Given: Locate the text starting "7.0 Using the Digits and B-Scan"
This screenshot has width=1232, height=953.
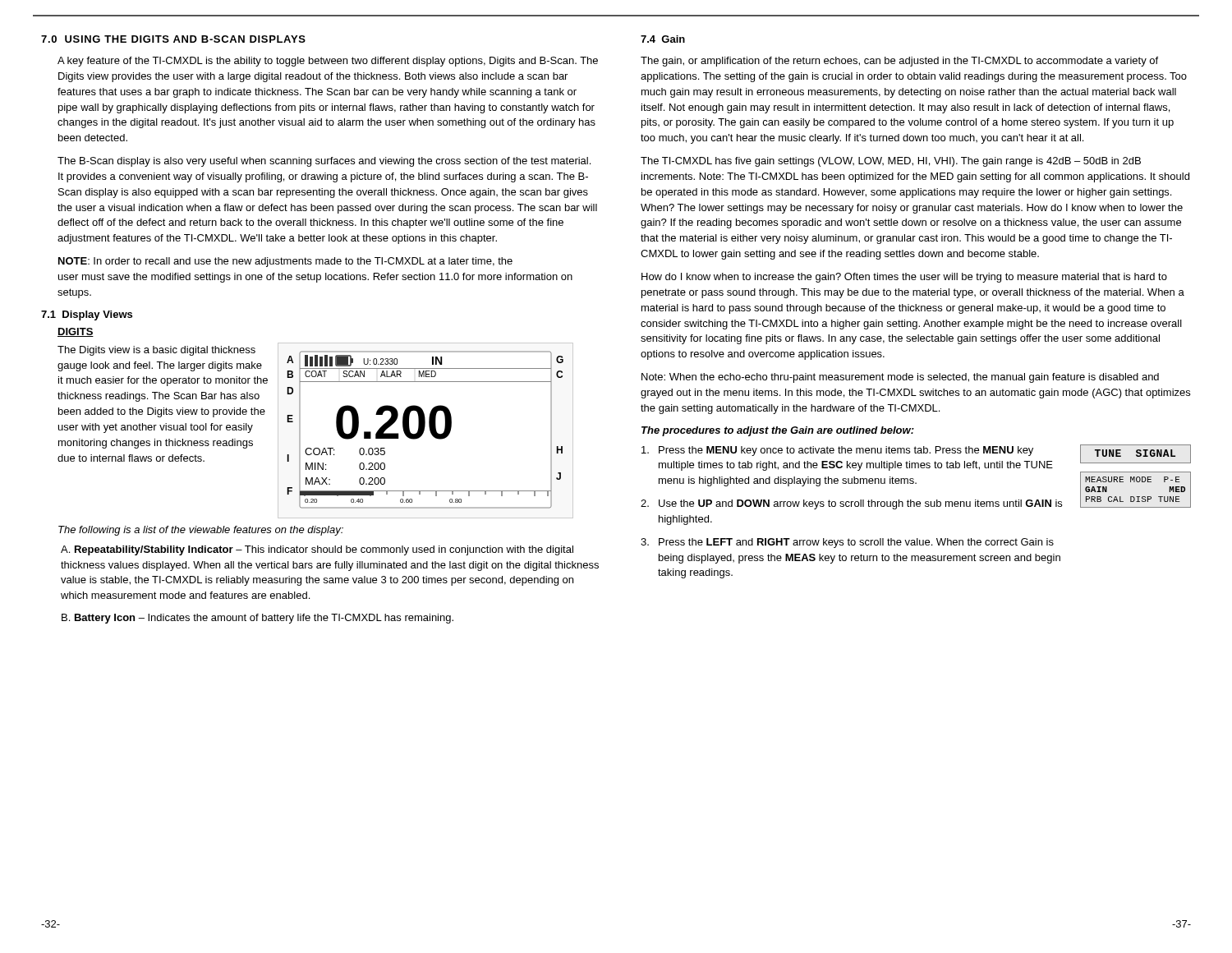Looking at the screenshot, I should click(174, 39).
